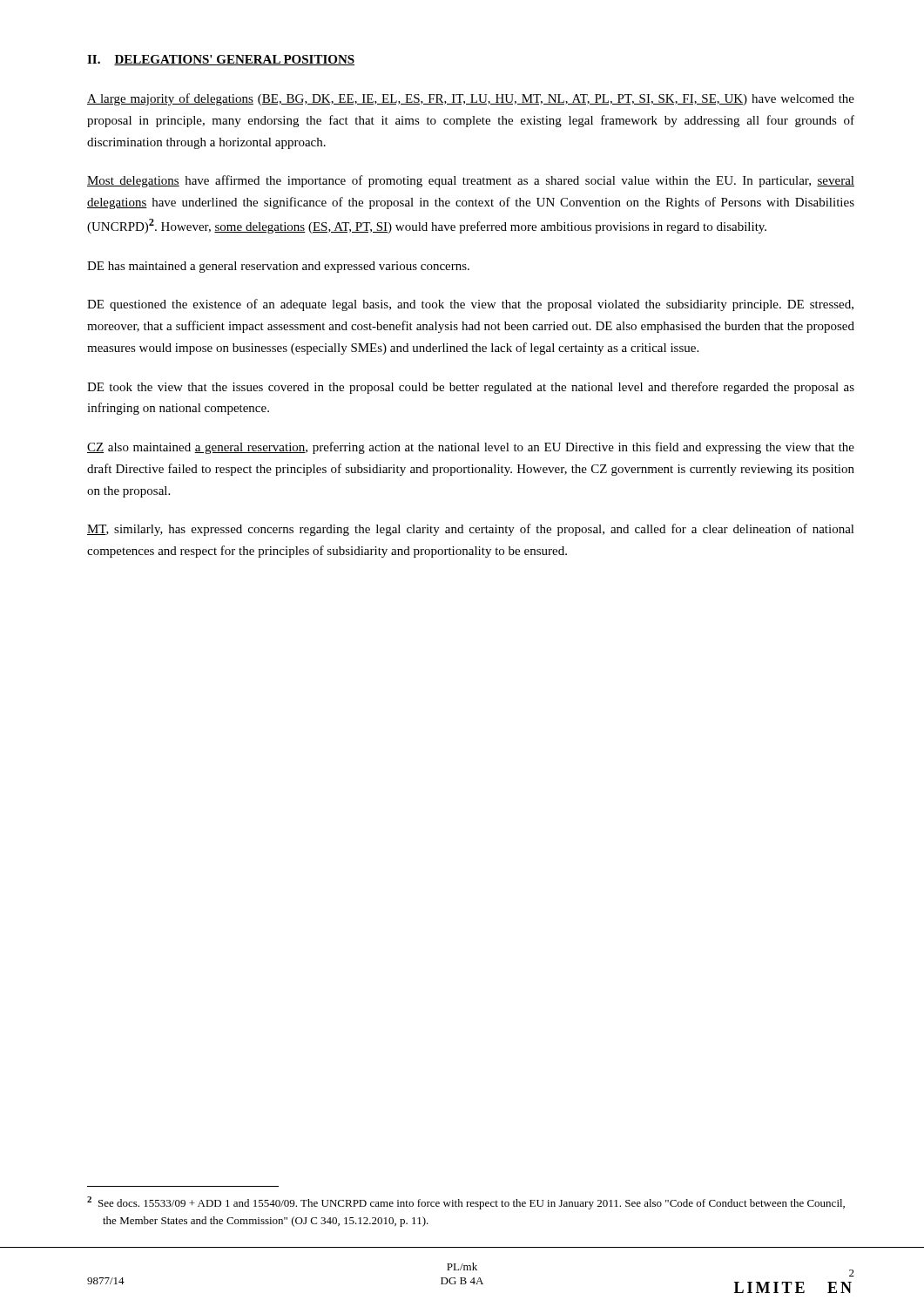Navigate to the text starting "A large majority"
Viewport: 924px width, 1307px height.
[x=471, y=120]
